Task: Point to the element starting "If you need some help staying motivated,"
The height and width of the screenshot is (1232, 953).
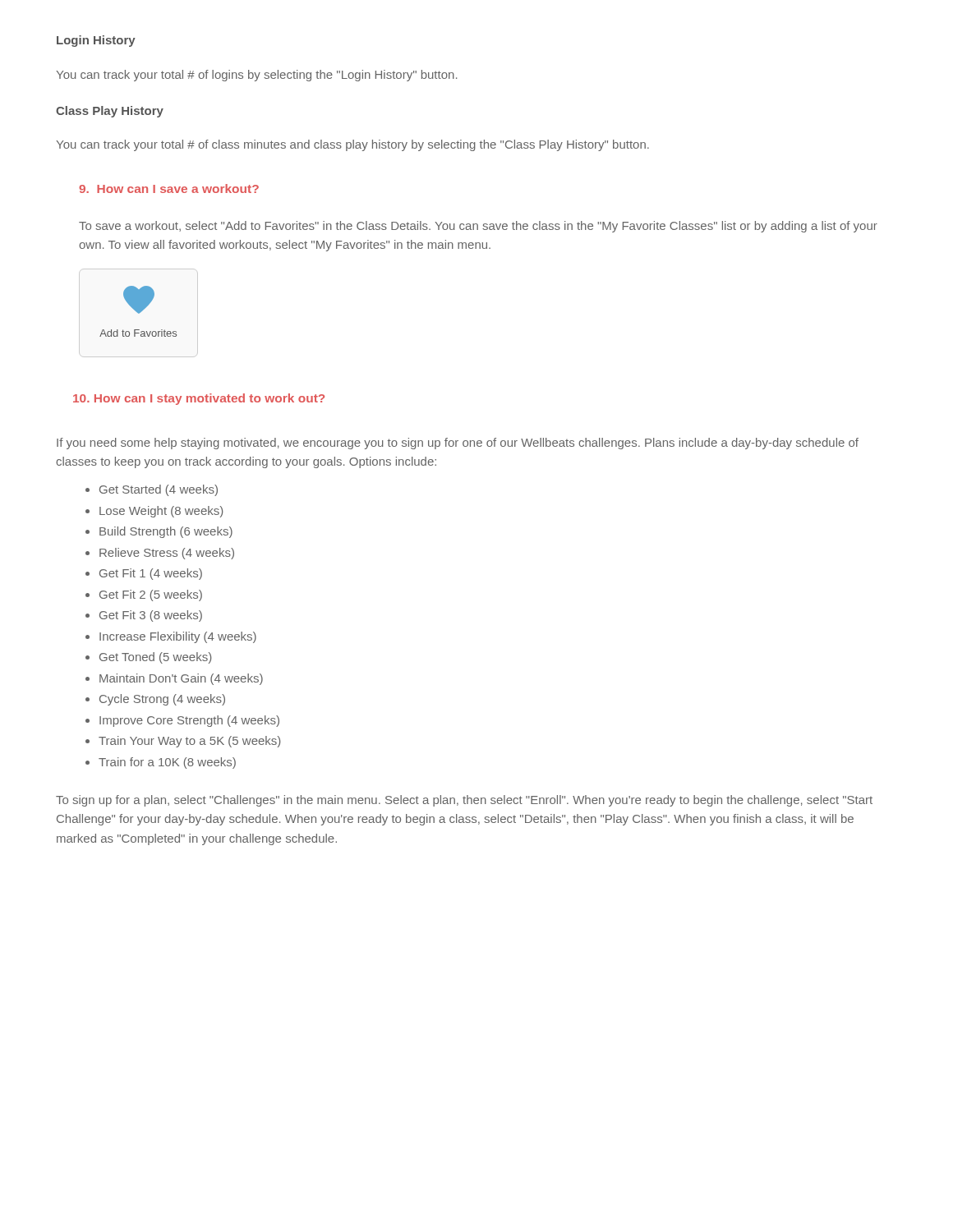Action: click(x=457, y=451)
